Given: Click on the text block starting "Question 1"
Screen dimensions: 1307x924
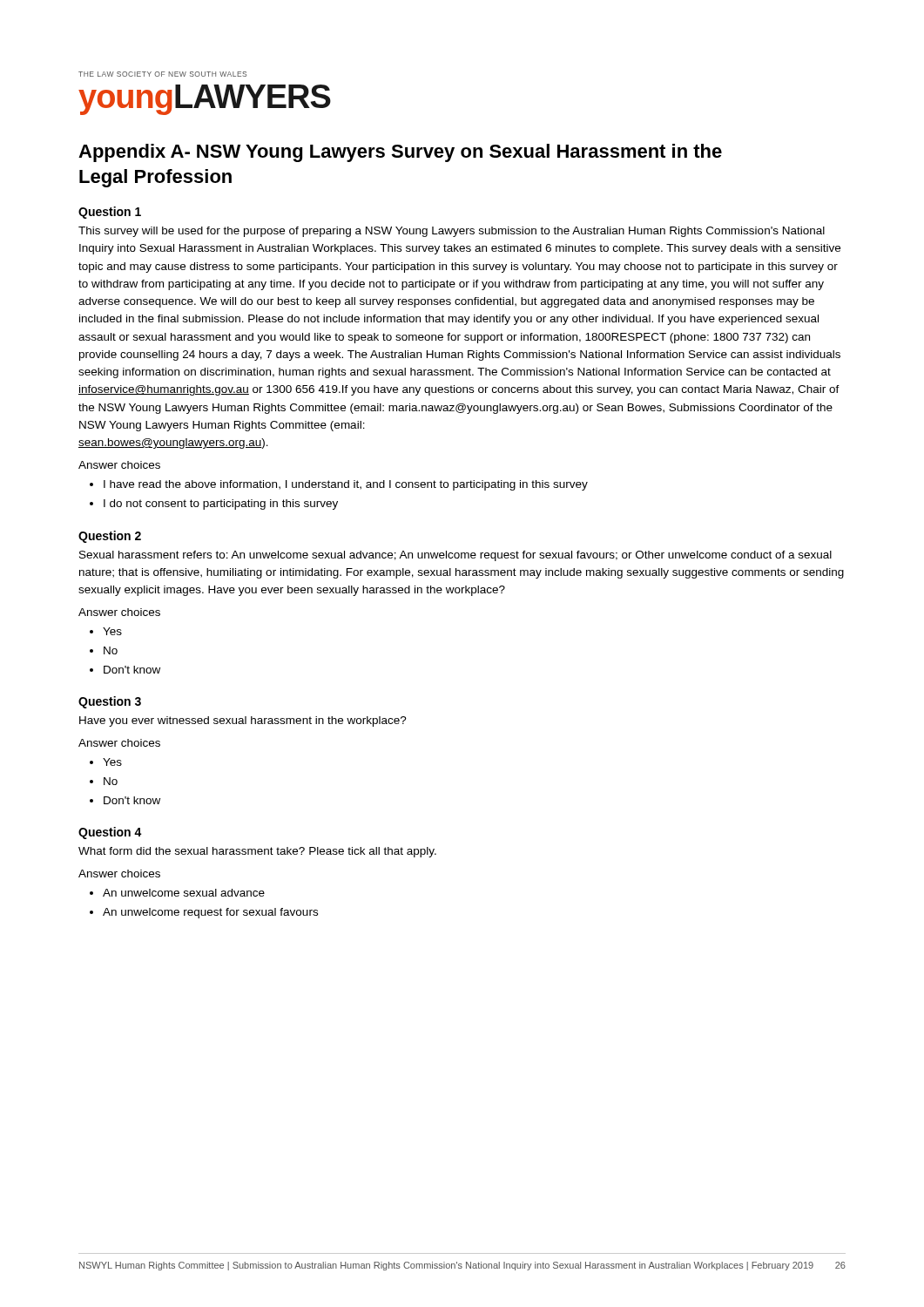Looking at the screenshot, I should (x=110, y=212).
